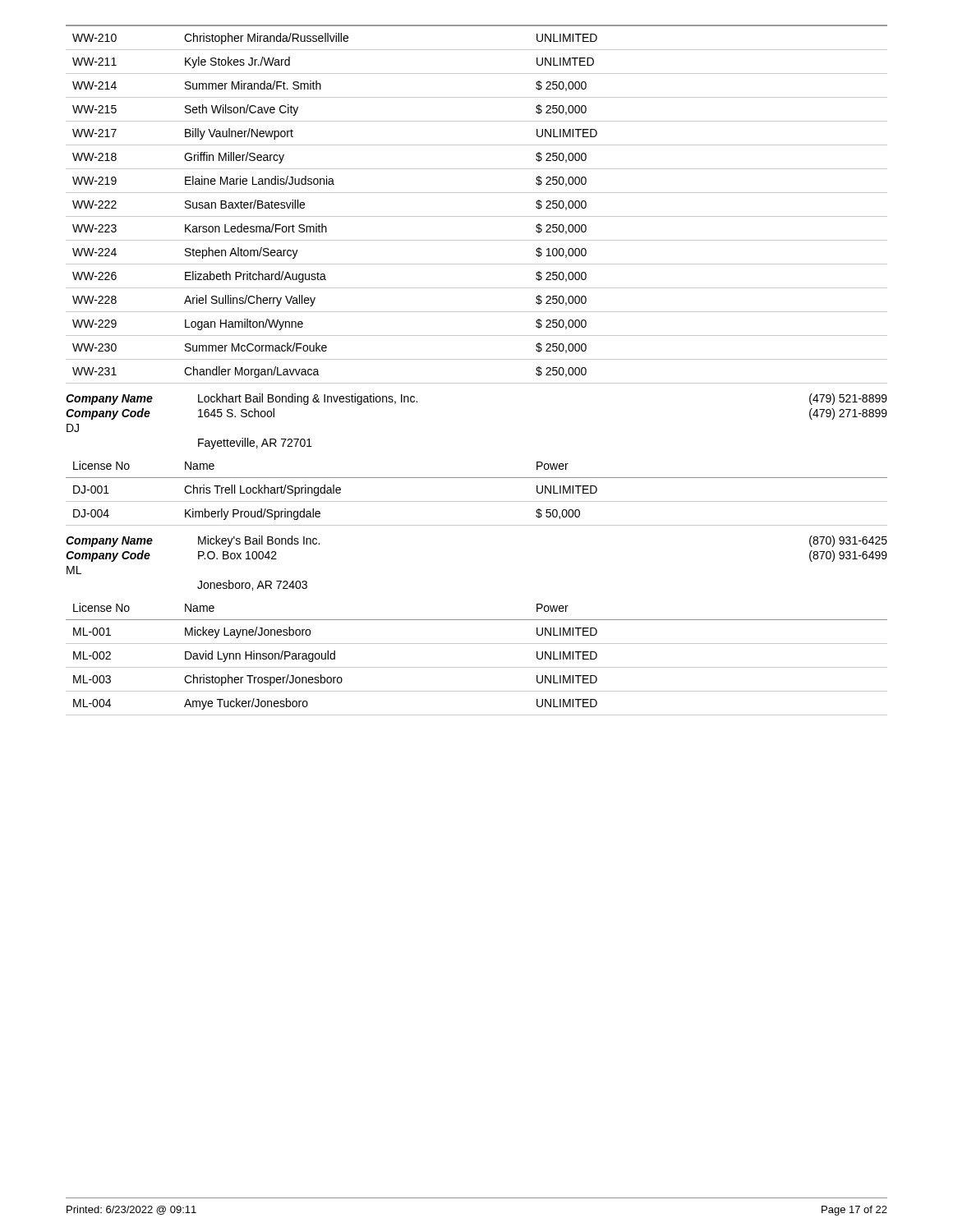Viewport: 953px width, 1232px height.
Task: Select the text block that says "Company Code P.O. Box 10042"
Action: tap(107, 556)
